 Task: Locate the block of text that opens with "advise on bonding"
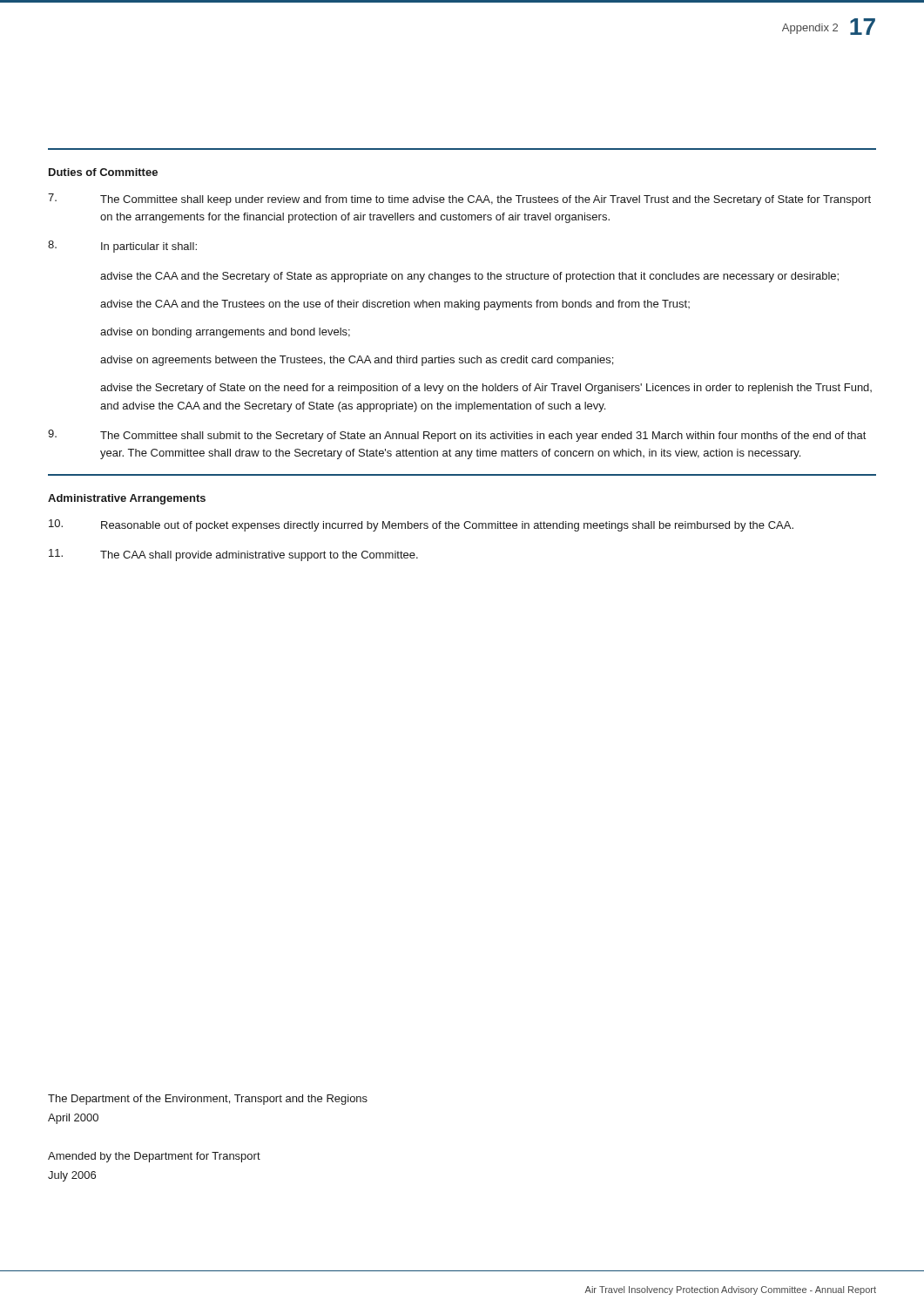[225, 332]
